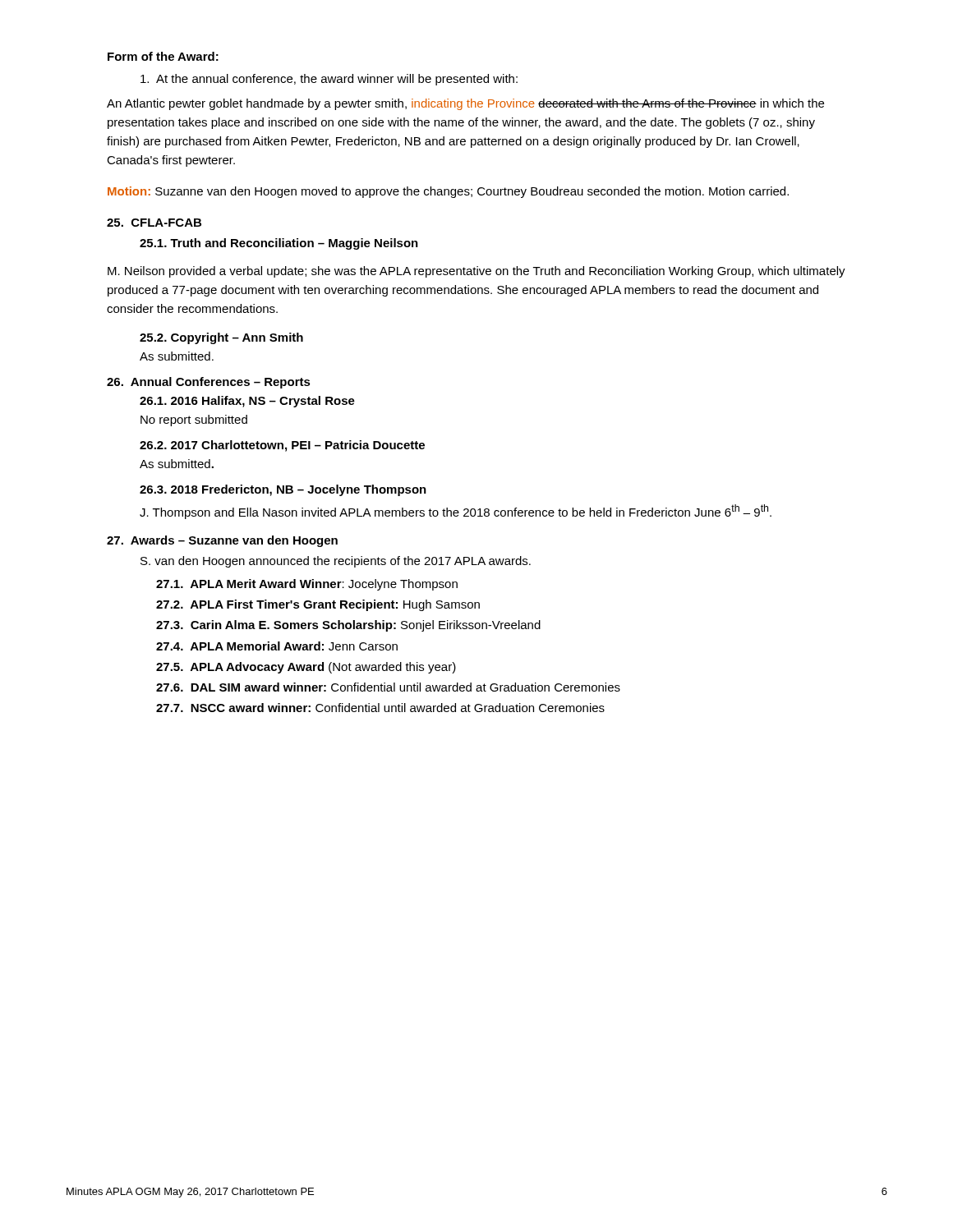This screenshot has width=953, height=1232.
Task: Click the passage that begins "An Atlantic pewter goblet handmade by a"
Action: (466, 131)
